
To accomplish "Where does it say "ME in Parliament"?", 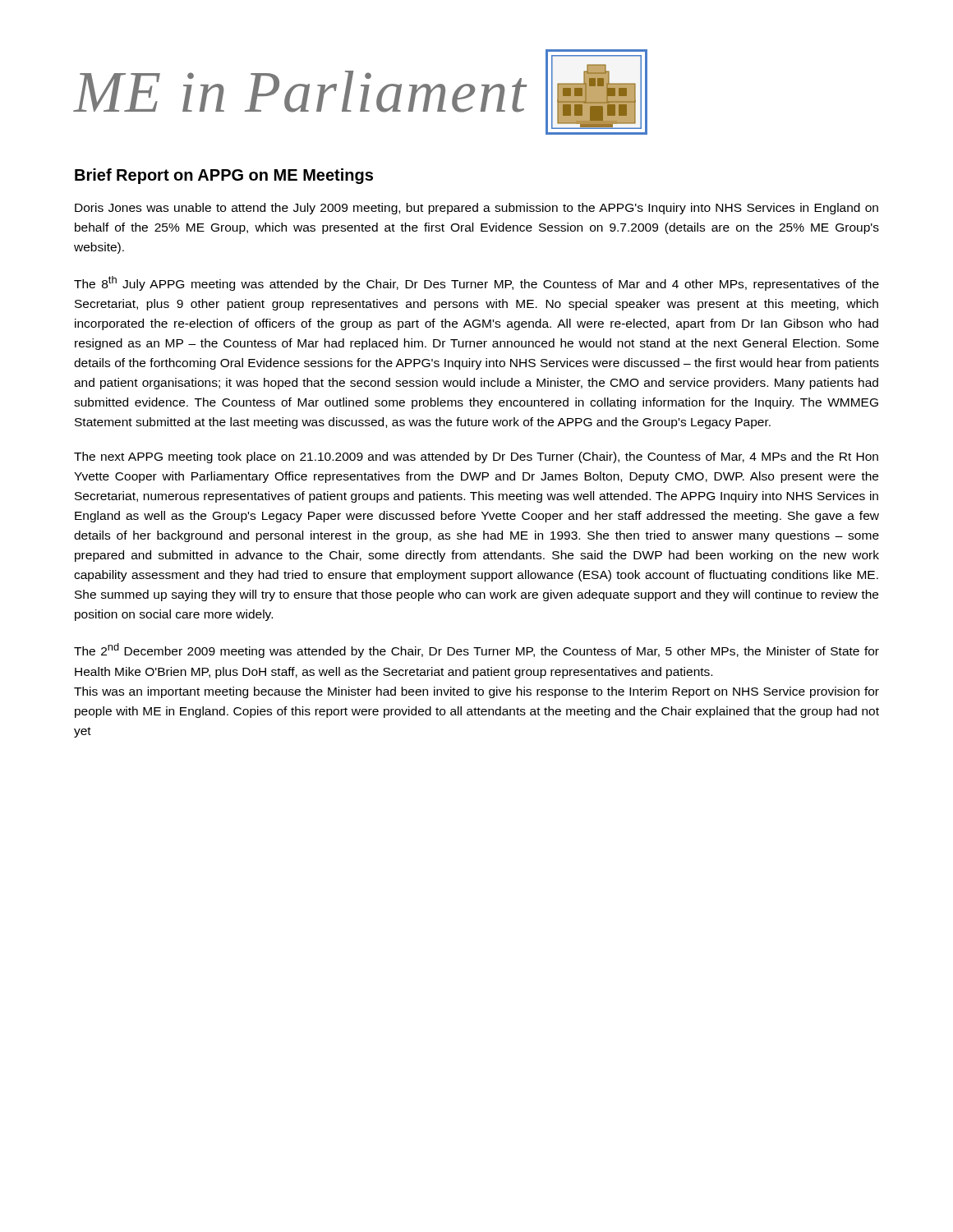I will [361, 92].
